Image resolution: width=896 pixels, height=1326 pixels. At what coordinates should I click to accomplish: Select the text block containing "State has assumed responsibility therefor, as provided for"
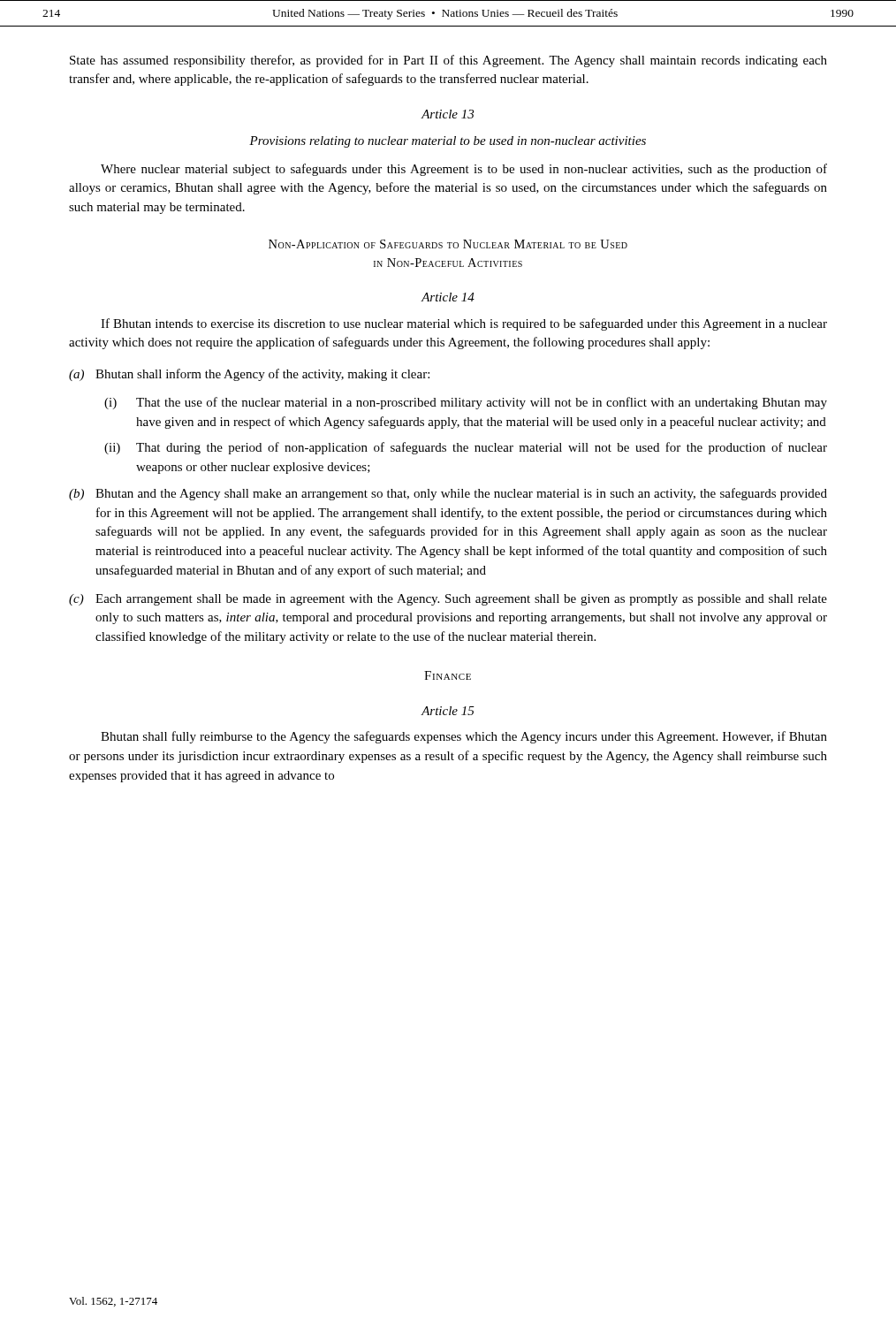(448, 69)
